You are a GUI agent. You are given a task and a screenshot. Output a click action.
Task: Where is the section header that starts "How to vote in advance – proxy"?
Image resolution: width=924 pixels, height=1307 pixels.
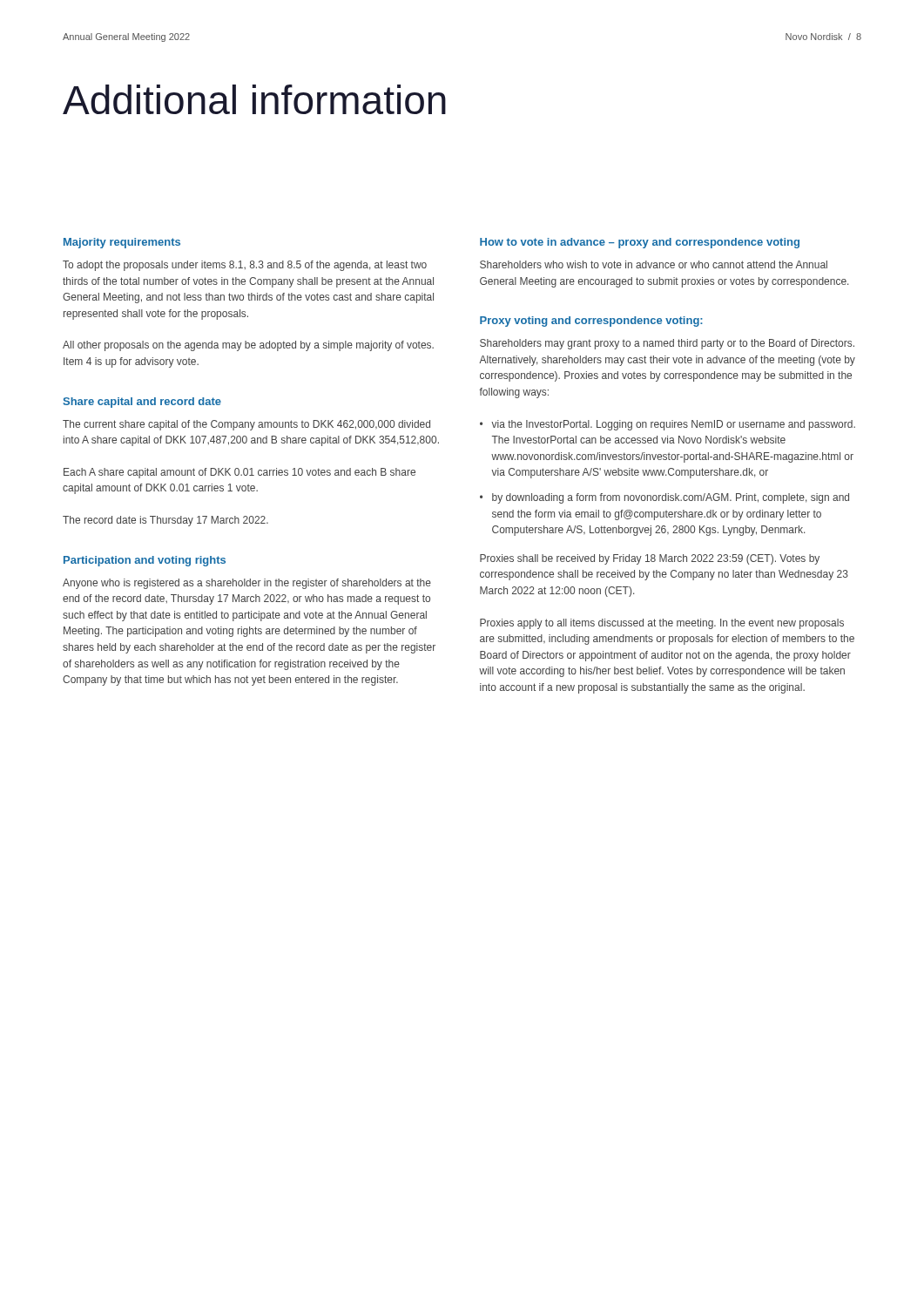click(640, 242)
